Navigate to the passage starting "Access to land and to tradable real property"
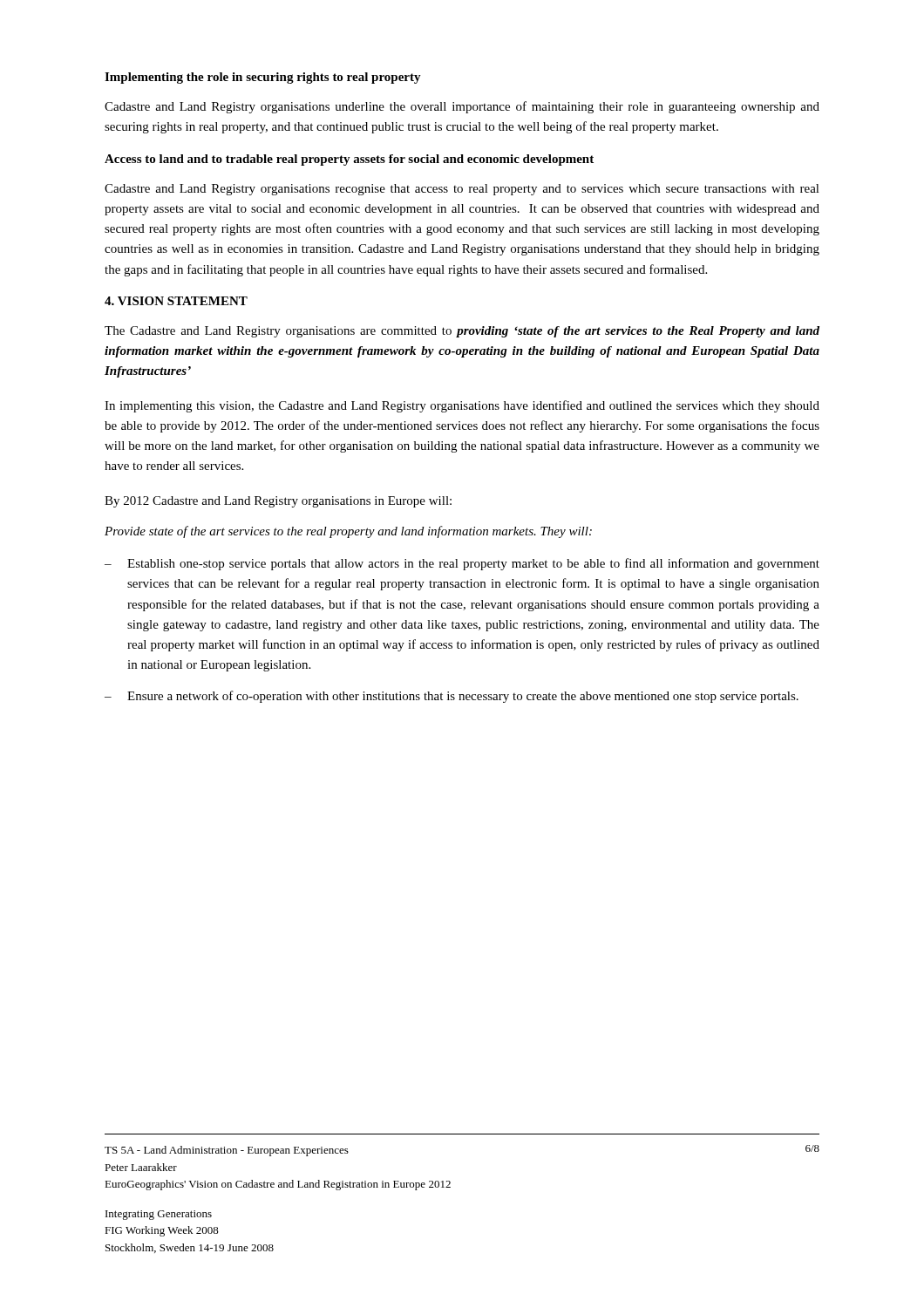 point(349,158)
